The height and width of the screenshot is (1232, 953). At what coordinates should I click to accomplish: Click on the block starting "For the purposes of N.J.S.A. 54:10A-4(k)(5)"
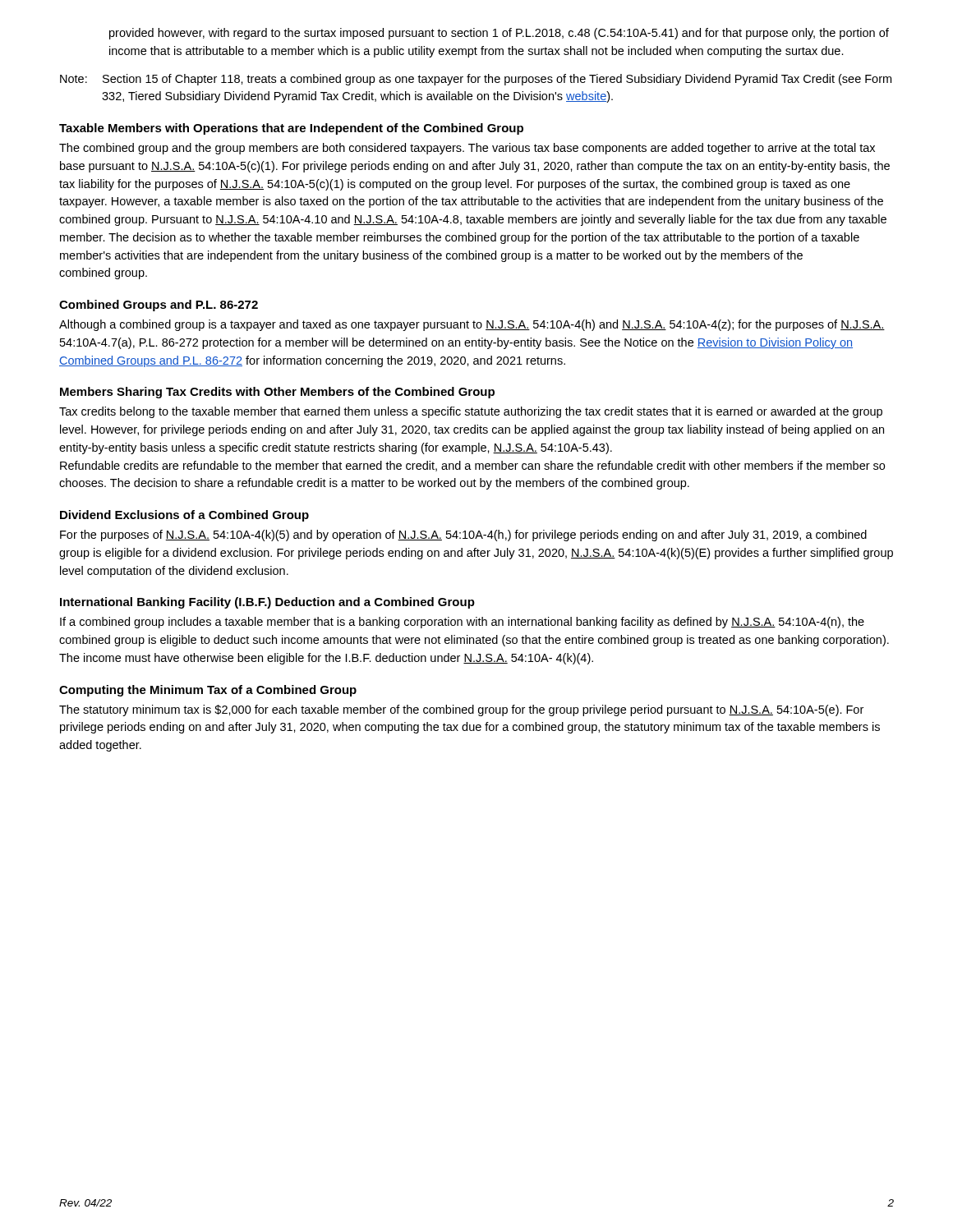pyautogui.click(x=476, y=553)
